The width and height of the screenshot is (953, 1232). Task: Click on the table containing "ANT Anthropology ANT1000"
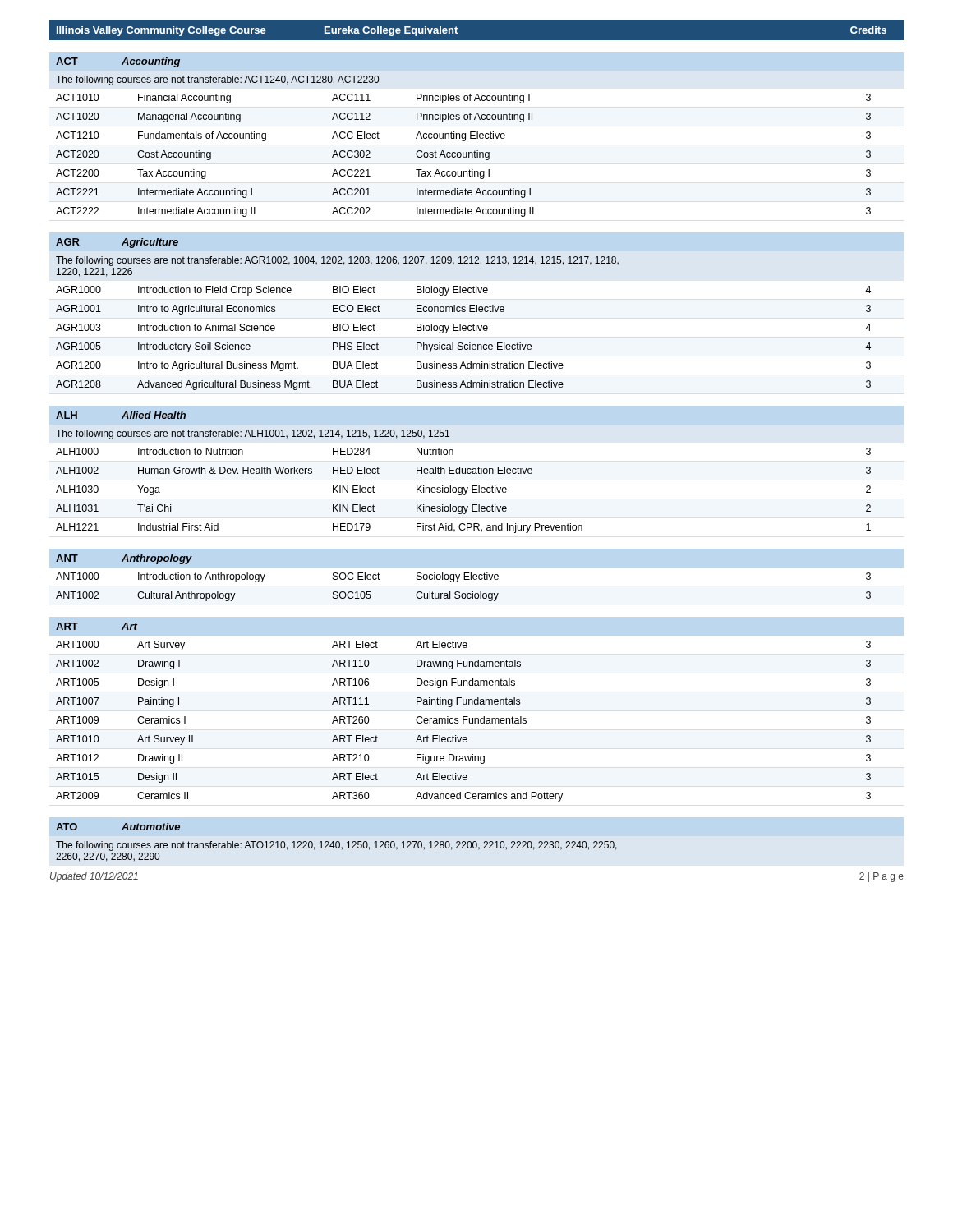[476, 577]
